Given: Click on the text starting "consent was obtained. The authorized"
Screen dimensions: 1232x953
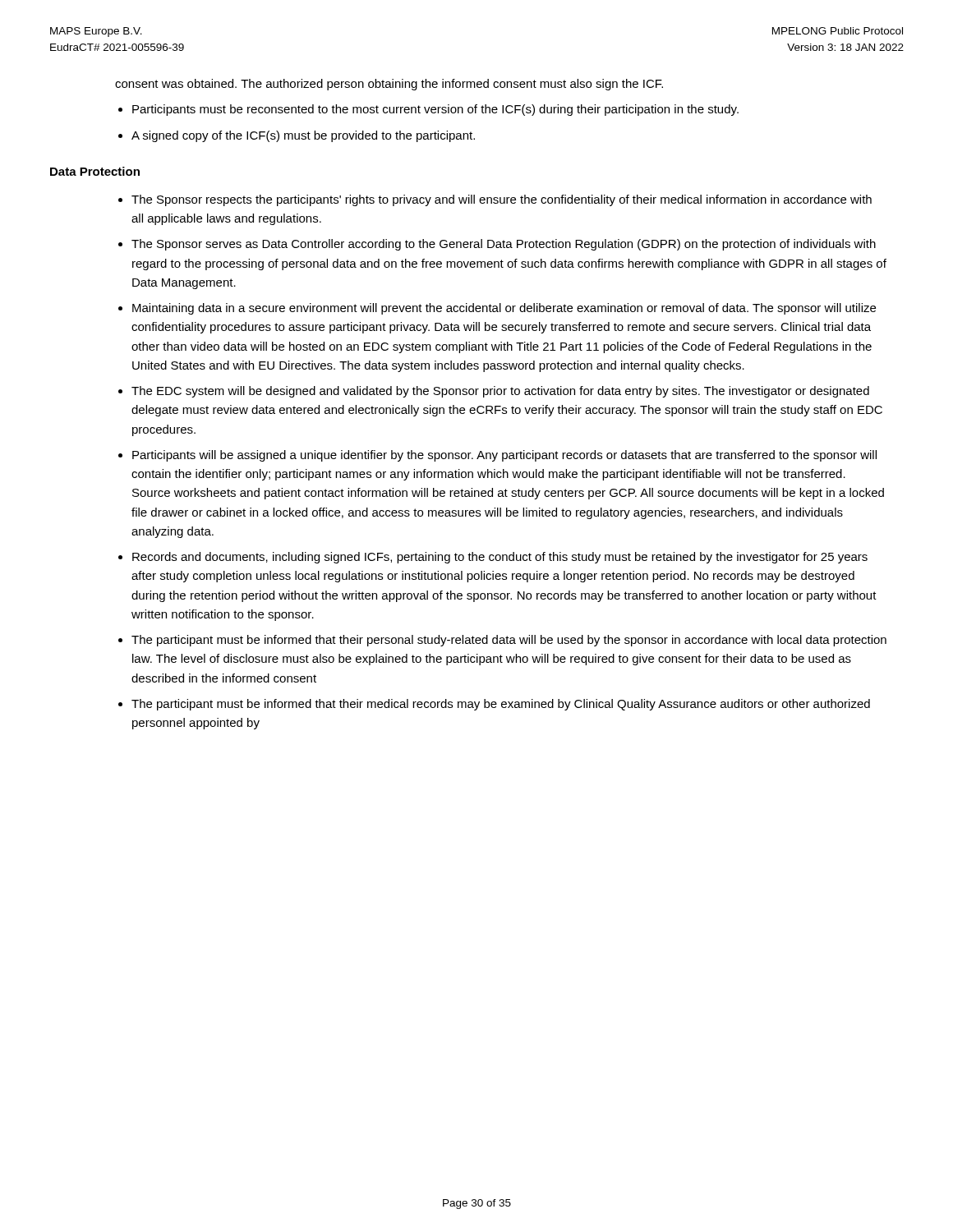Looking at the screenshot, I should (x=390, y=83).
